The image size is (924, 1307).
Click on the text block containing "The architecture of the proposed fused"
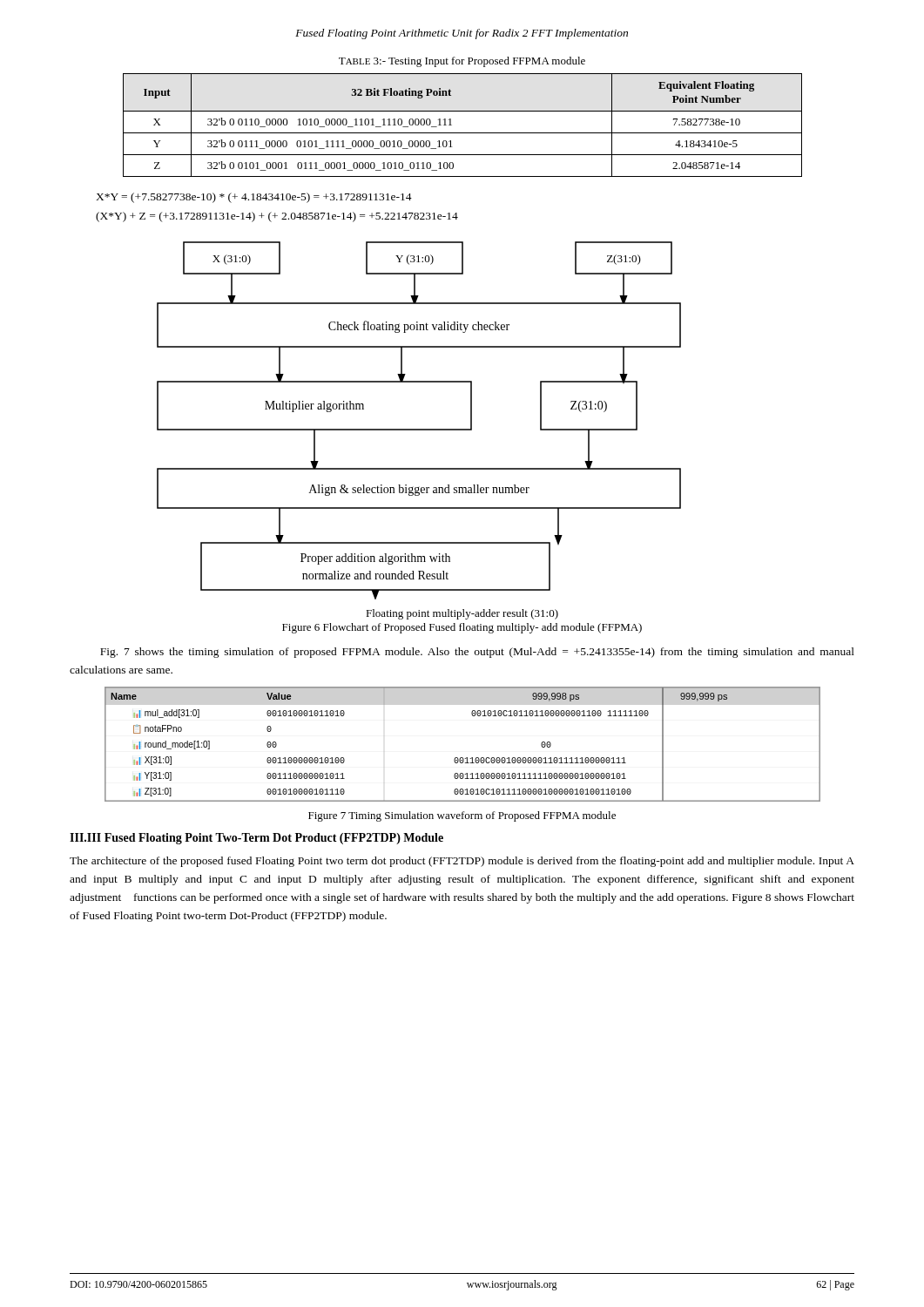(x=462, y=888)
